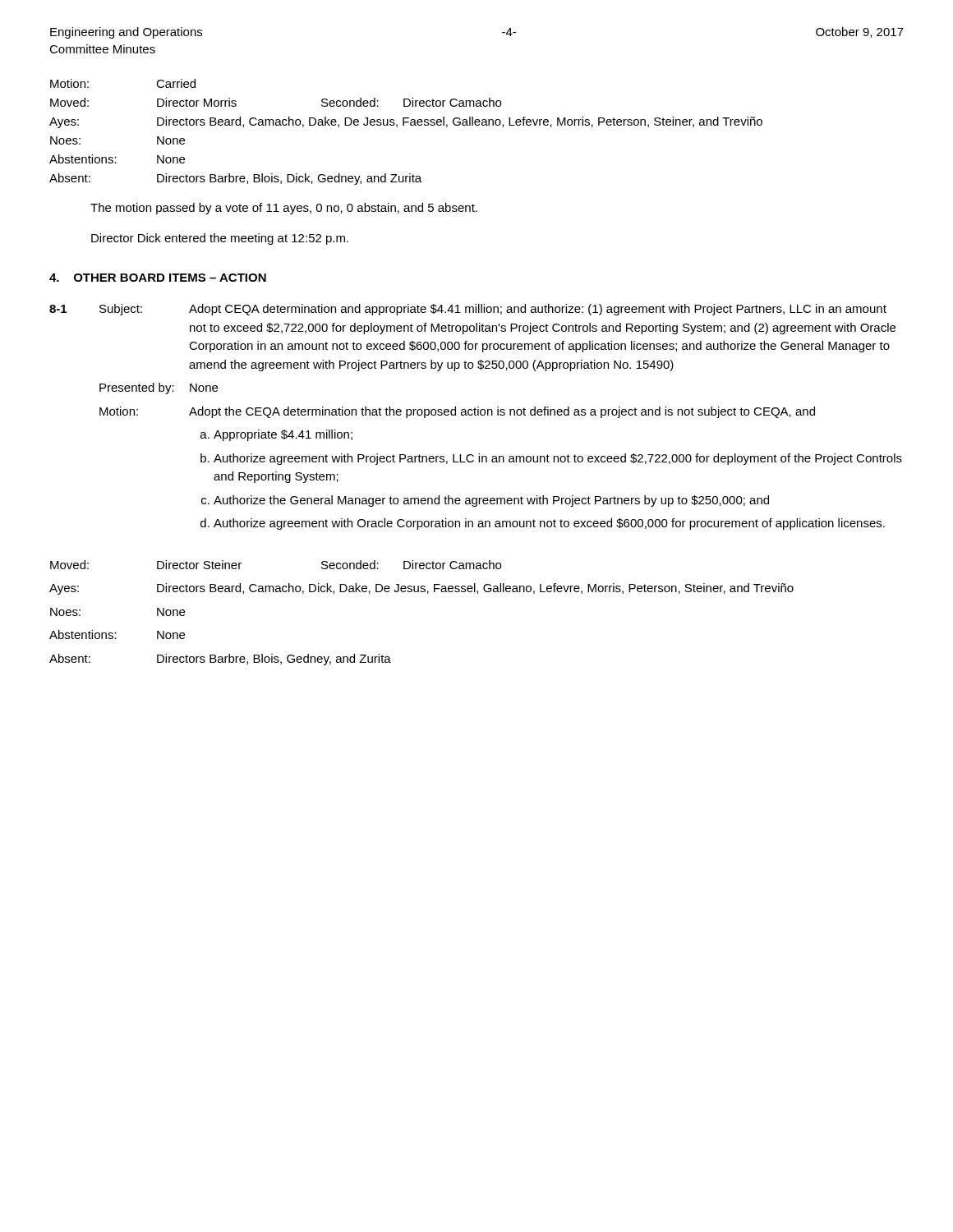Click on the table containing "Directors Beard, Camacho, Dick,"
Image resolution: width=953 pixels, height=1232 pixels.
476,612
